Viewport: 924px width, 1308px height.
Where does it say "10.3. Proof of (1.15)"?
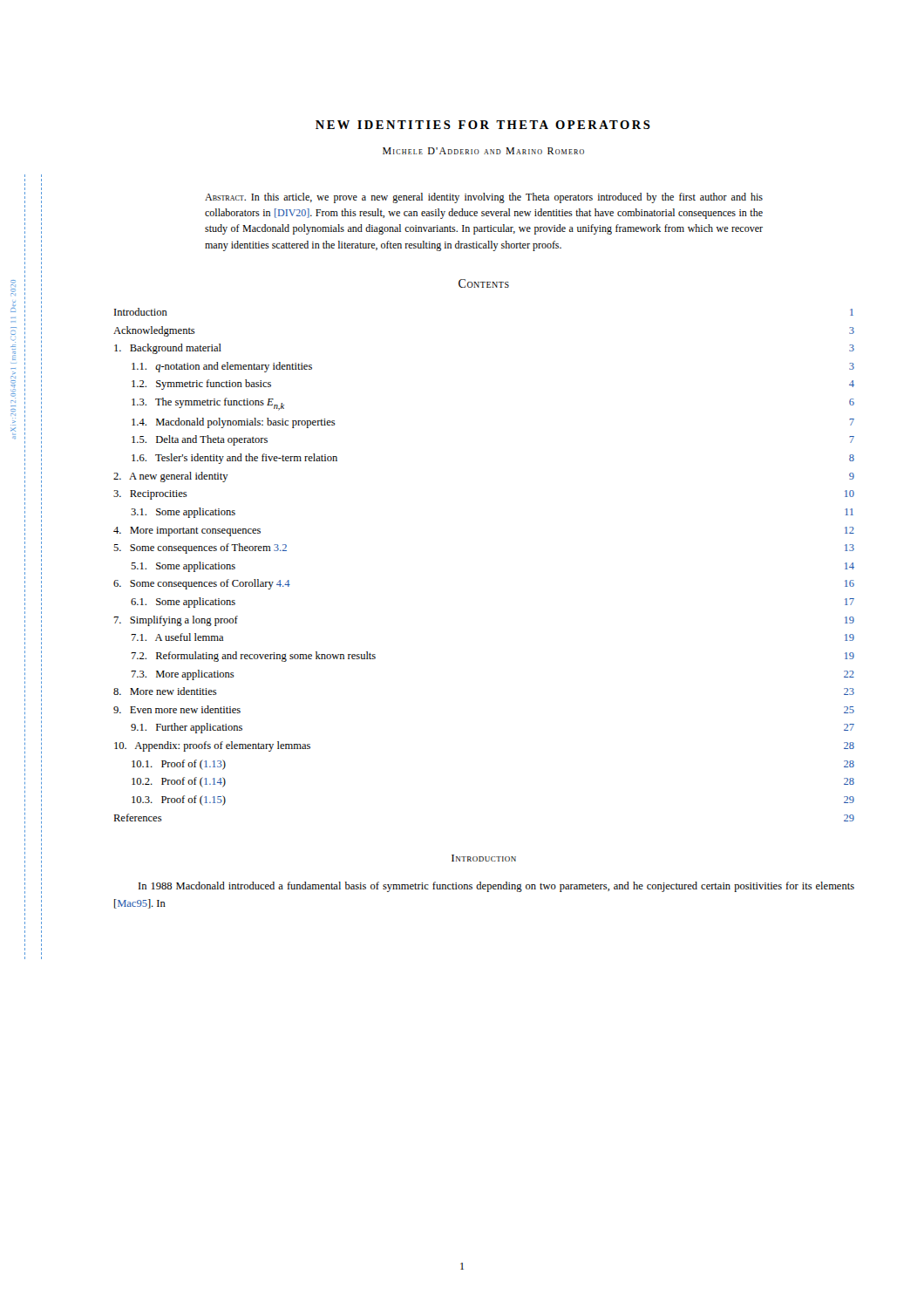point(170,800)
